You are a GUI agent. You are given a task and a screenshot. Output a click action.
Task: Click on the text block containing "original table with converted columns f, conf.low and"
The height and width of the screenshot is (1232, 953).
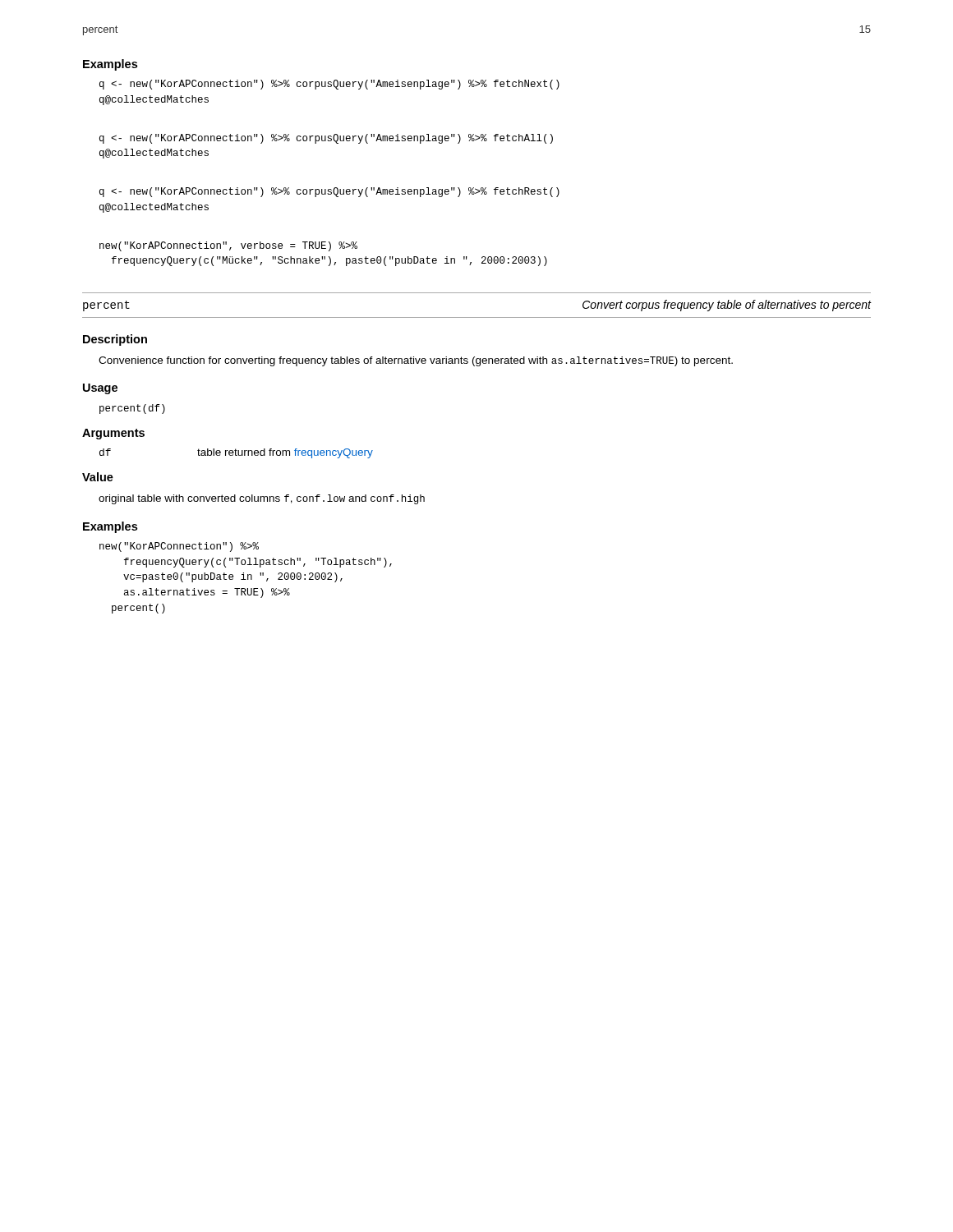(x=262, y=499)
